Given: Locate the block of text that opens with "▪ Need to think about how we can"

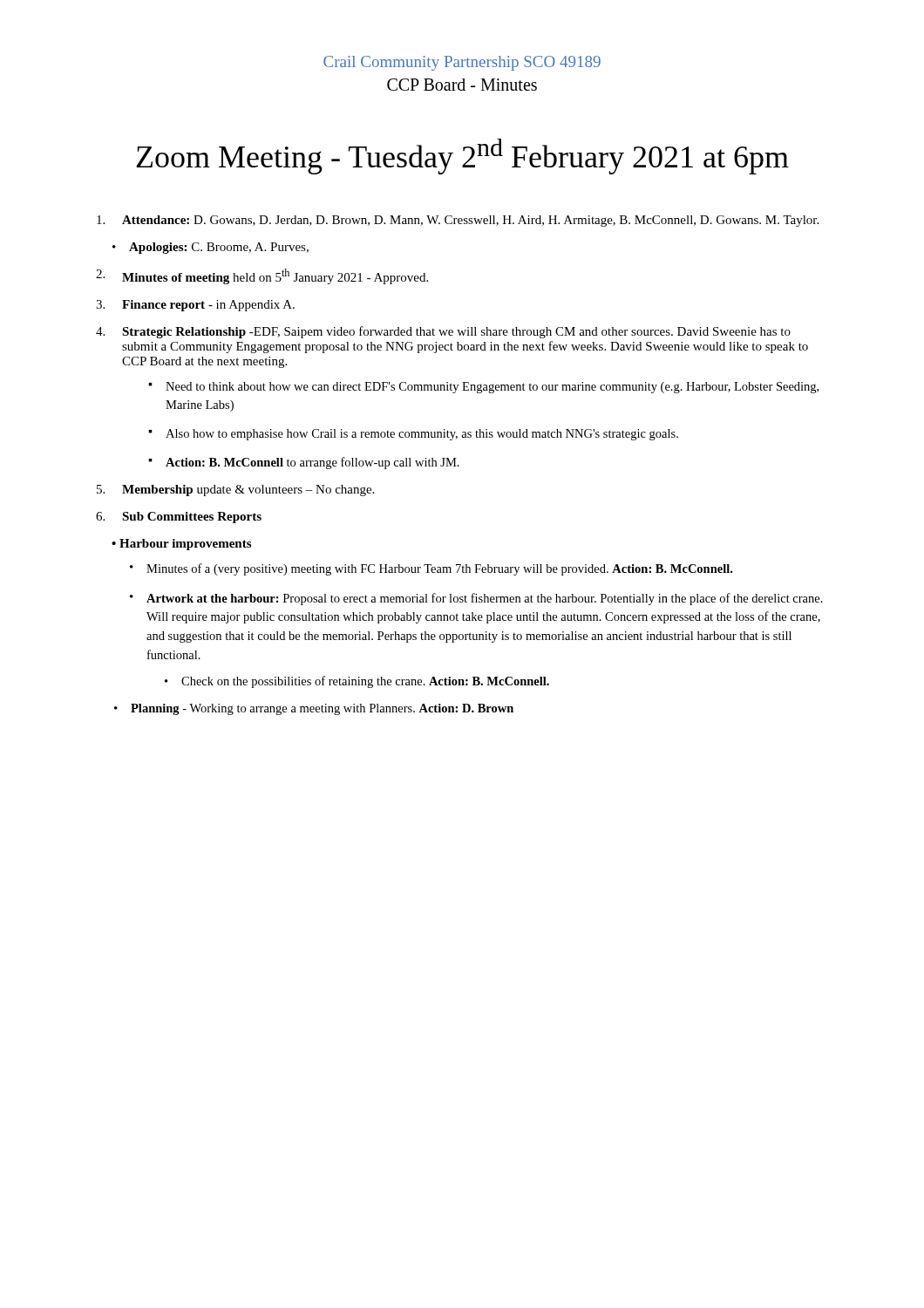Looking at the screenshot, I should tap(488, 396).
